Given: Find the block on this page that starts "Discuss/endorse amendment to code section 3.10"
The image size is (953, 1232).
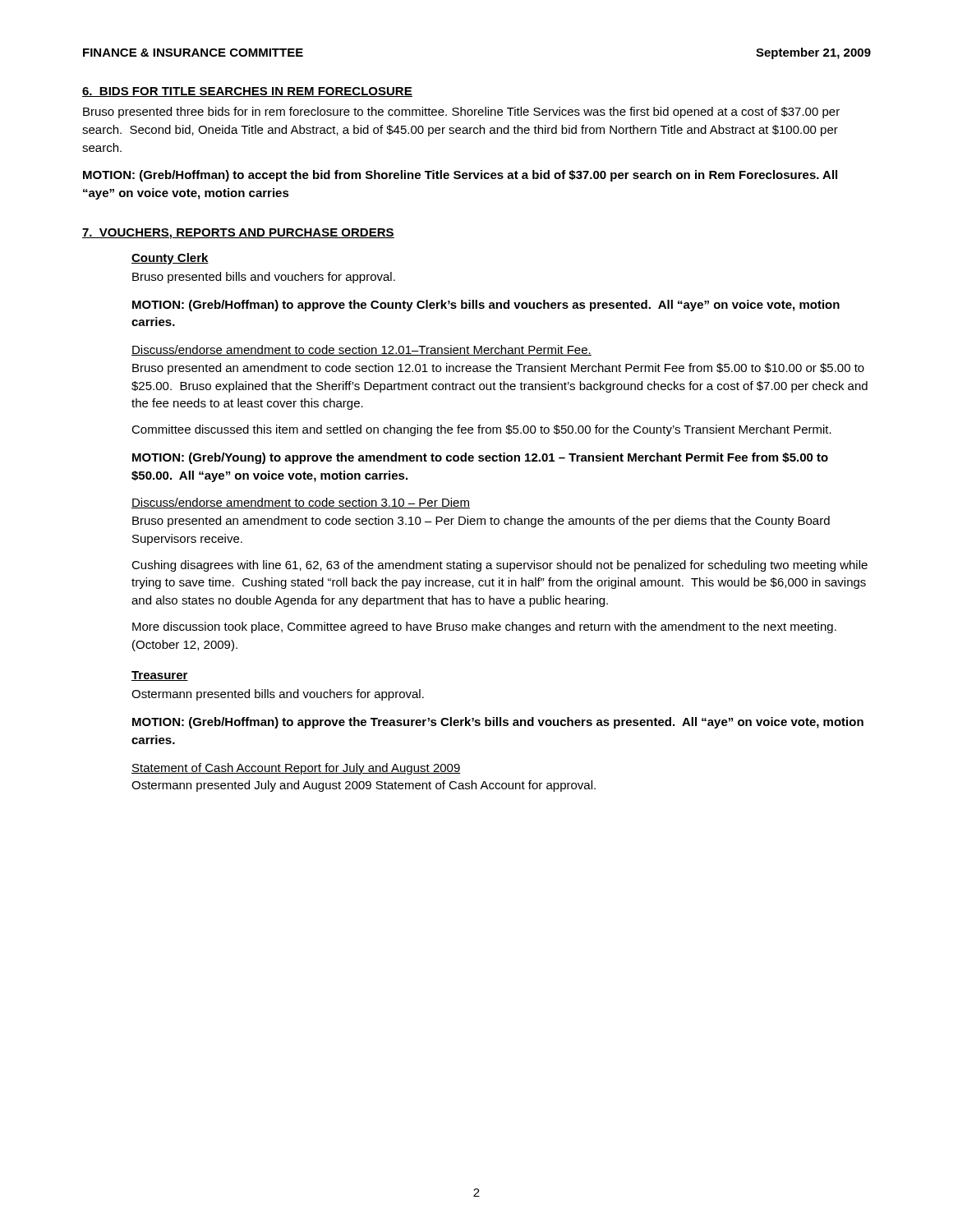Looking at the screenshot, I should click(481, 520).
